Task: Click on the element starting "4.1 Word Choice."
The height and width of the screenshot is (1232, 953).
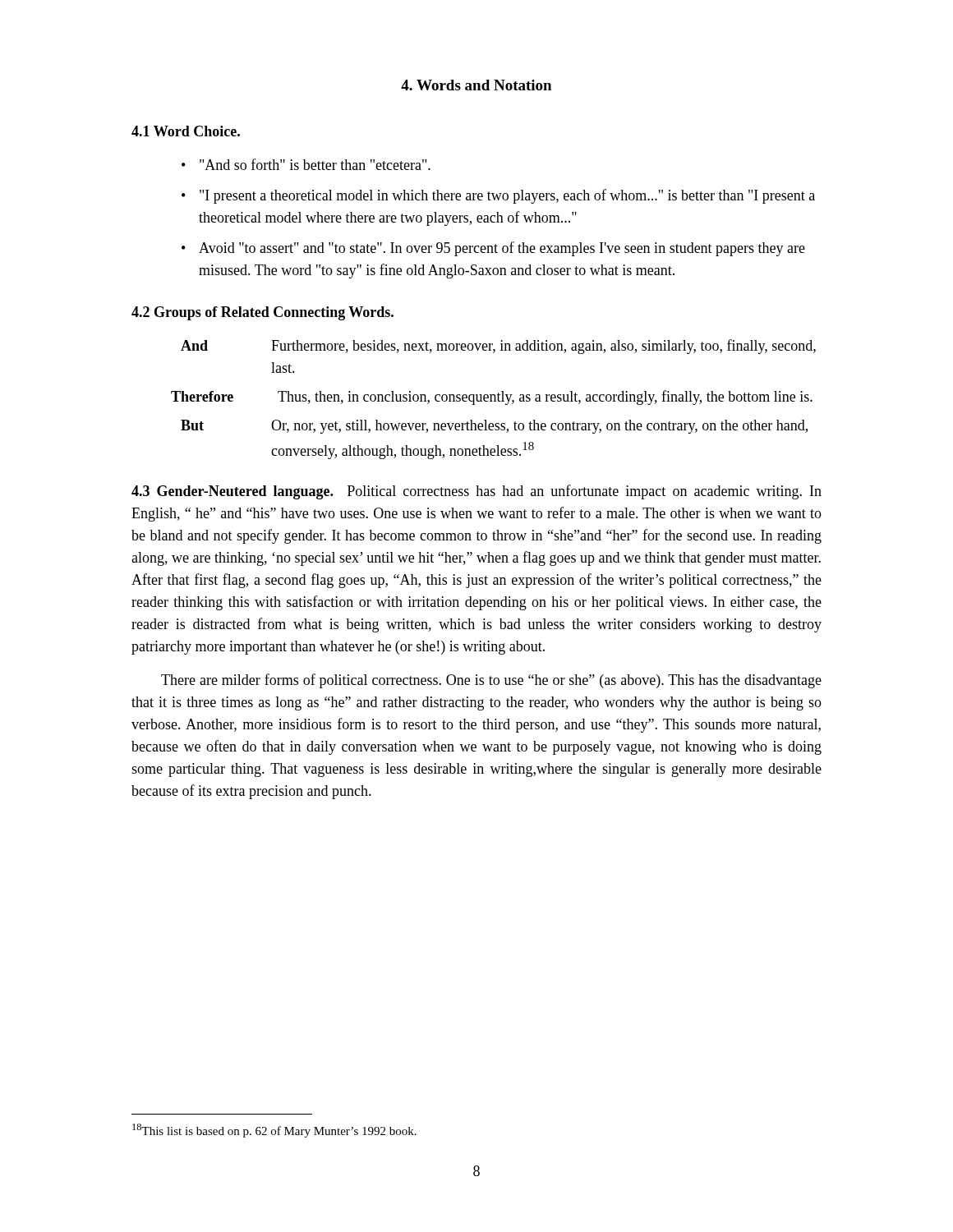Action: coord(186,131)
